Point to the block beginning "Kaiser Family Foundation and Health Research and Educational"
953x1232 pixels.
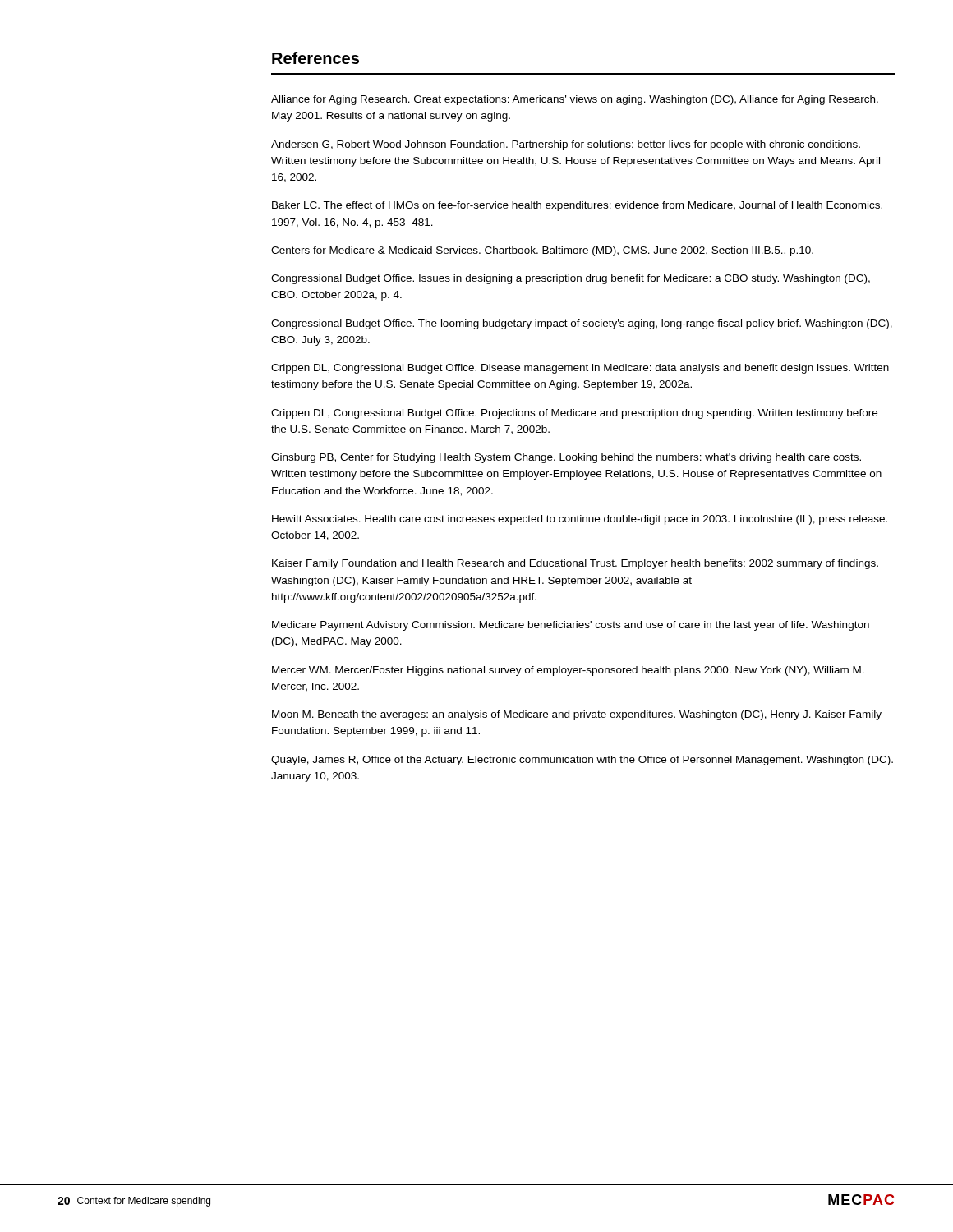click(575, 580)
